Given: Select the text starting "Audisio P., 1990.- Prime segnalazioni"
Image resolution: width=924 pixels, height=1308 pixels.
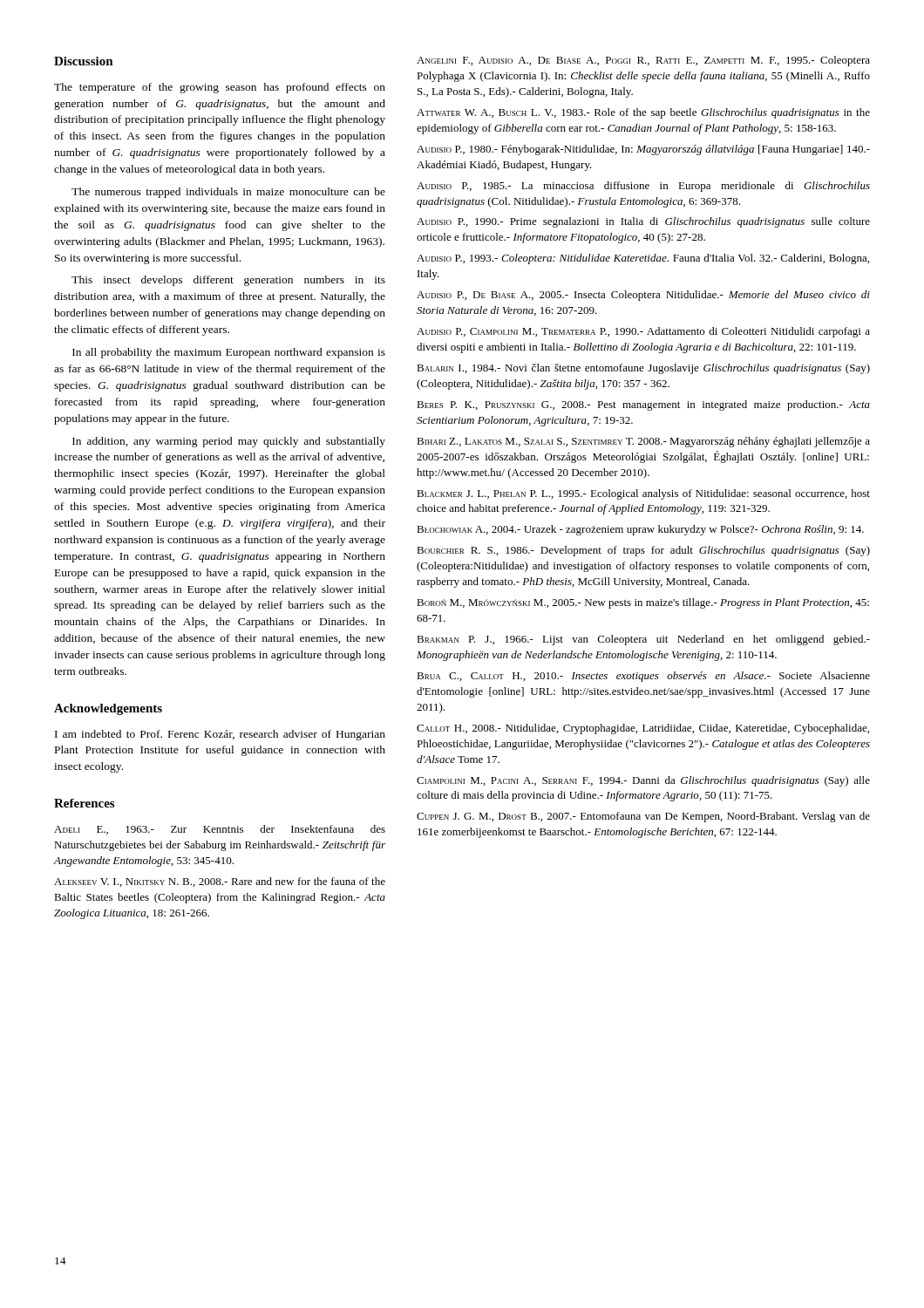Looking at the screenshot, I should pyautogui.click(x=643, y=229).
